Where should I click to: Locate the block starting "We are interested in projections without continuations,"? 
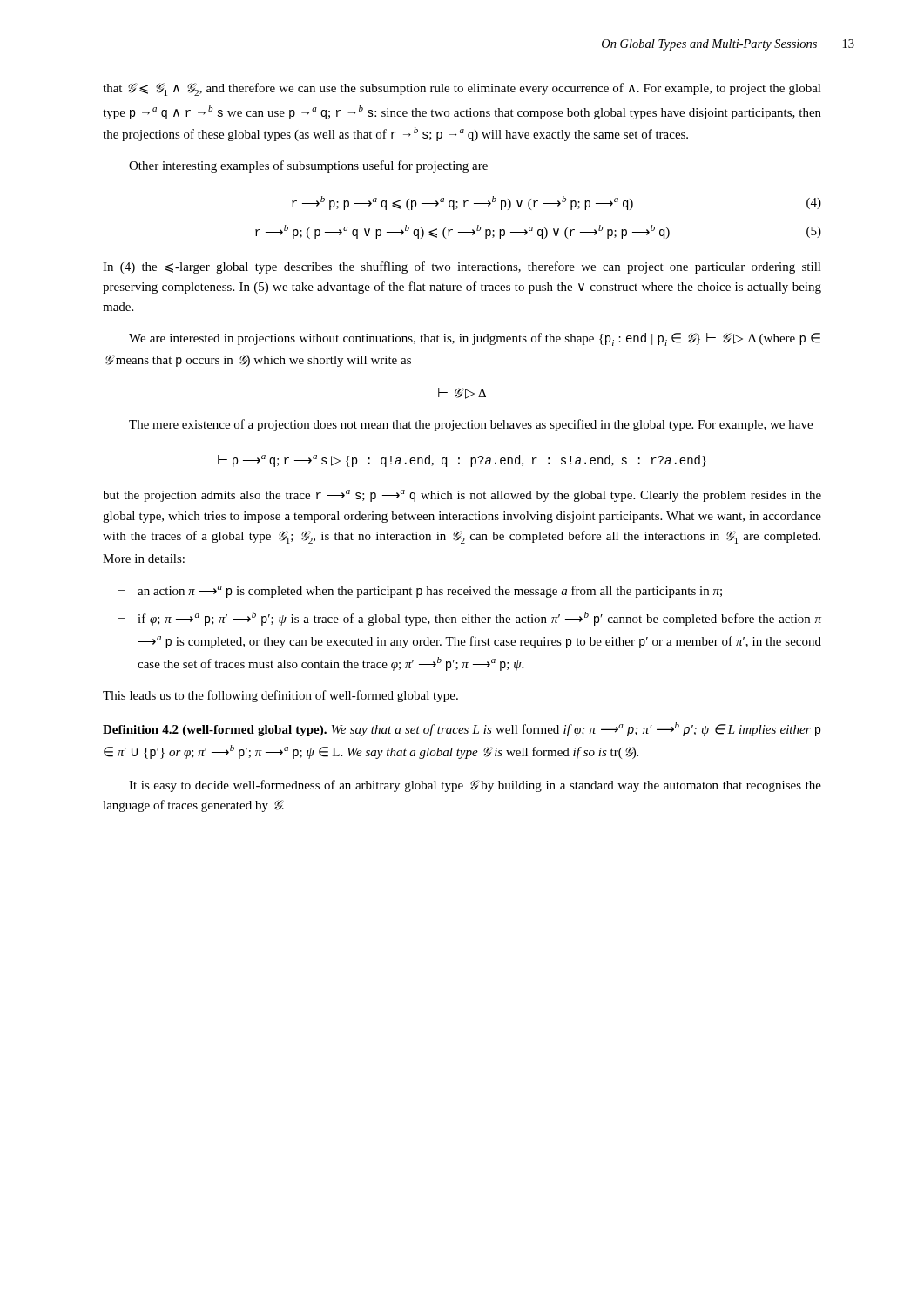coord(462,349)
